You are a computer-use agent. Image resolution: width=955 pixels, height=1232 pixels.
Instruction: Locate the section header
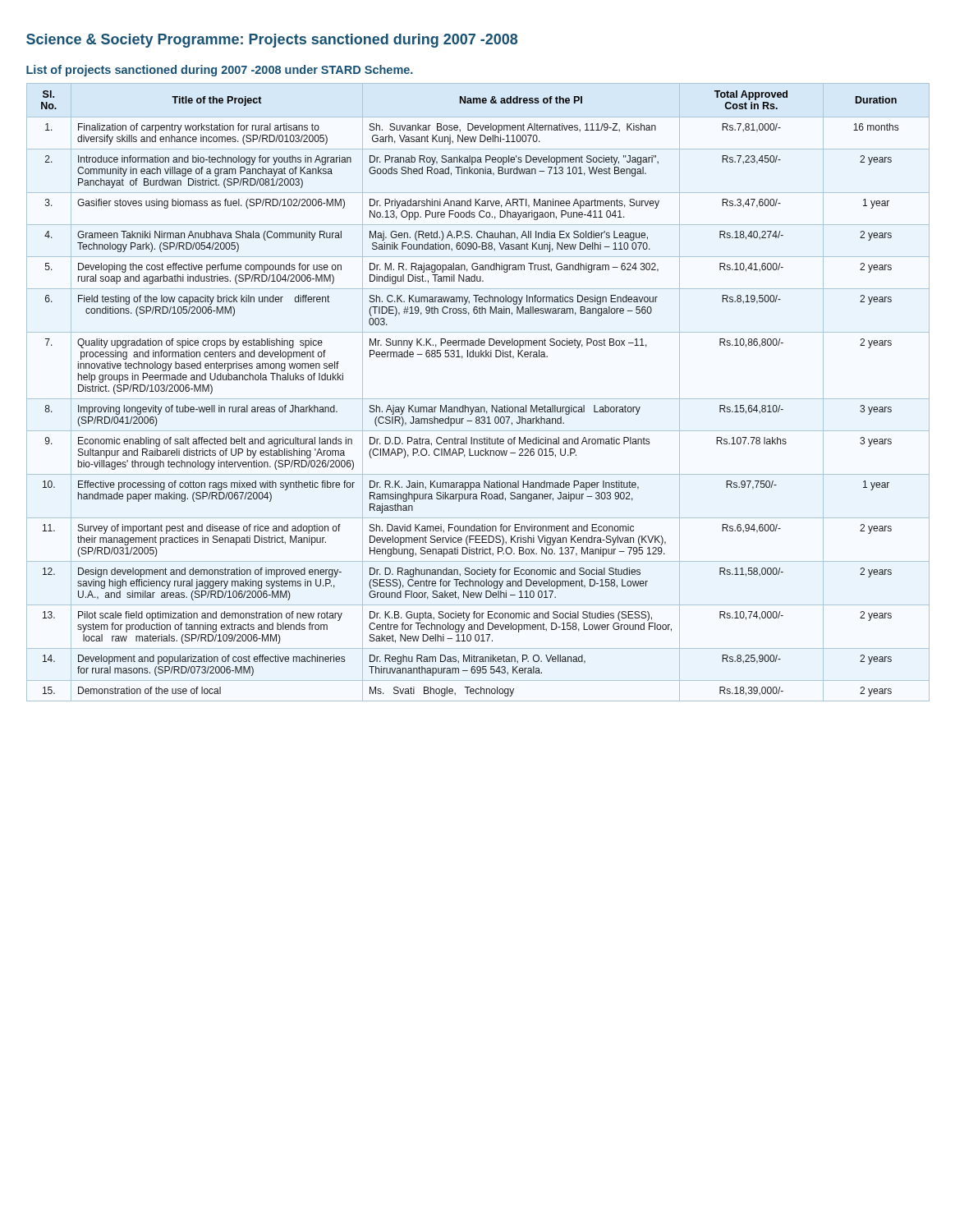click(220, 70)
